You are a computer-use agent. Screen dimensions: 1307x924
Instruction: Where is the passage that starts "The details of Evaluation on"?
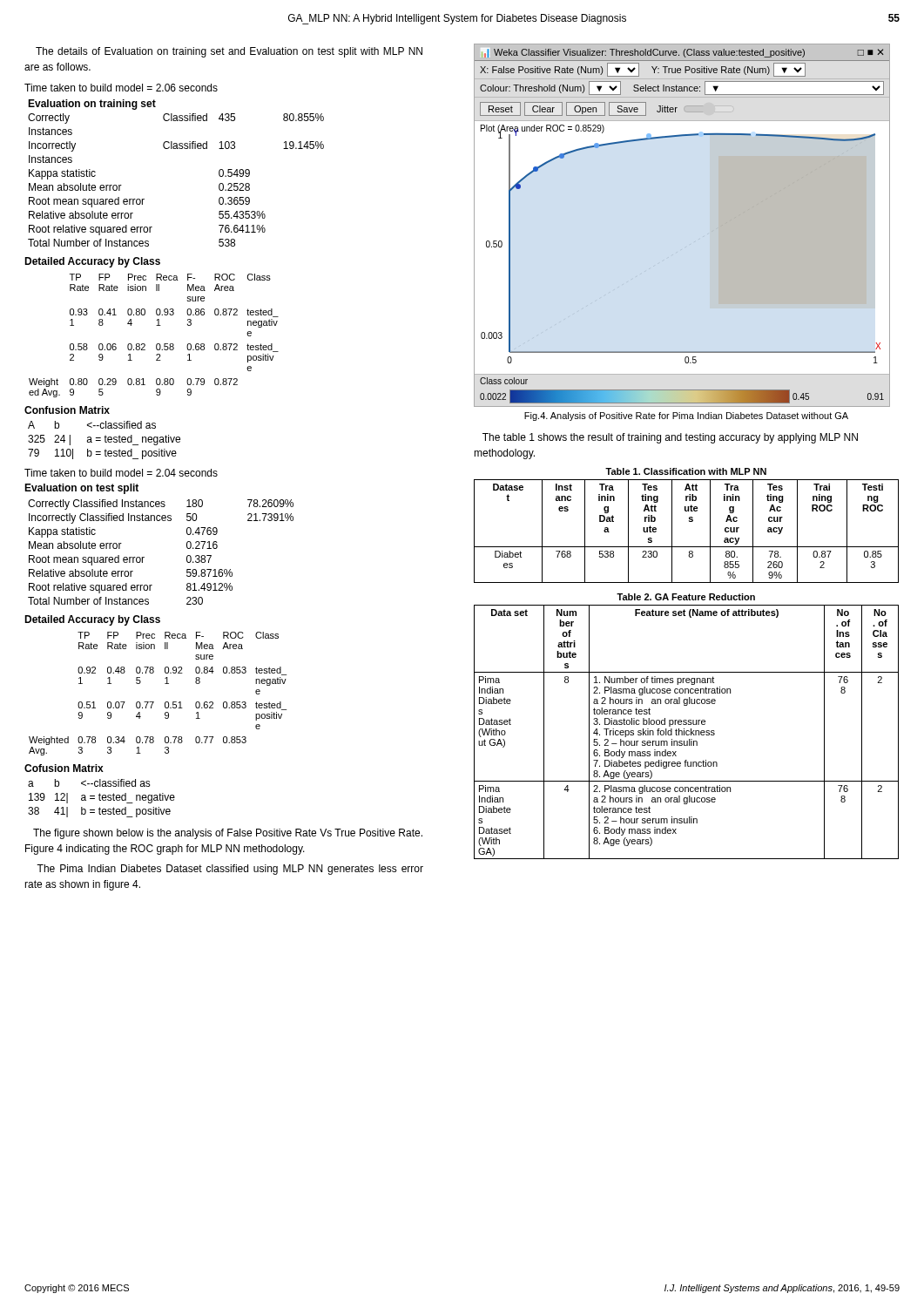coord(224,59)
